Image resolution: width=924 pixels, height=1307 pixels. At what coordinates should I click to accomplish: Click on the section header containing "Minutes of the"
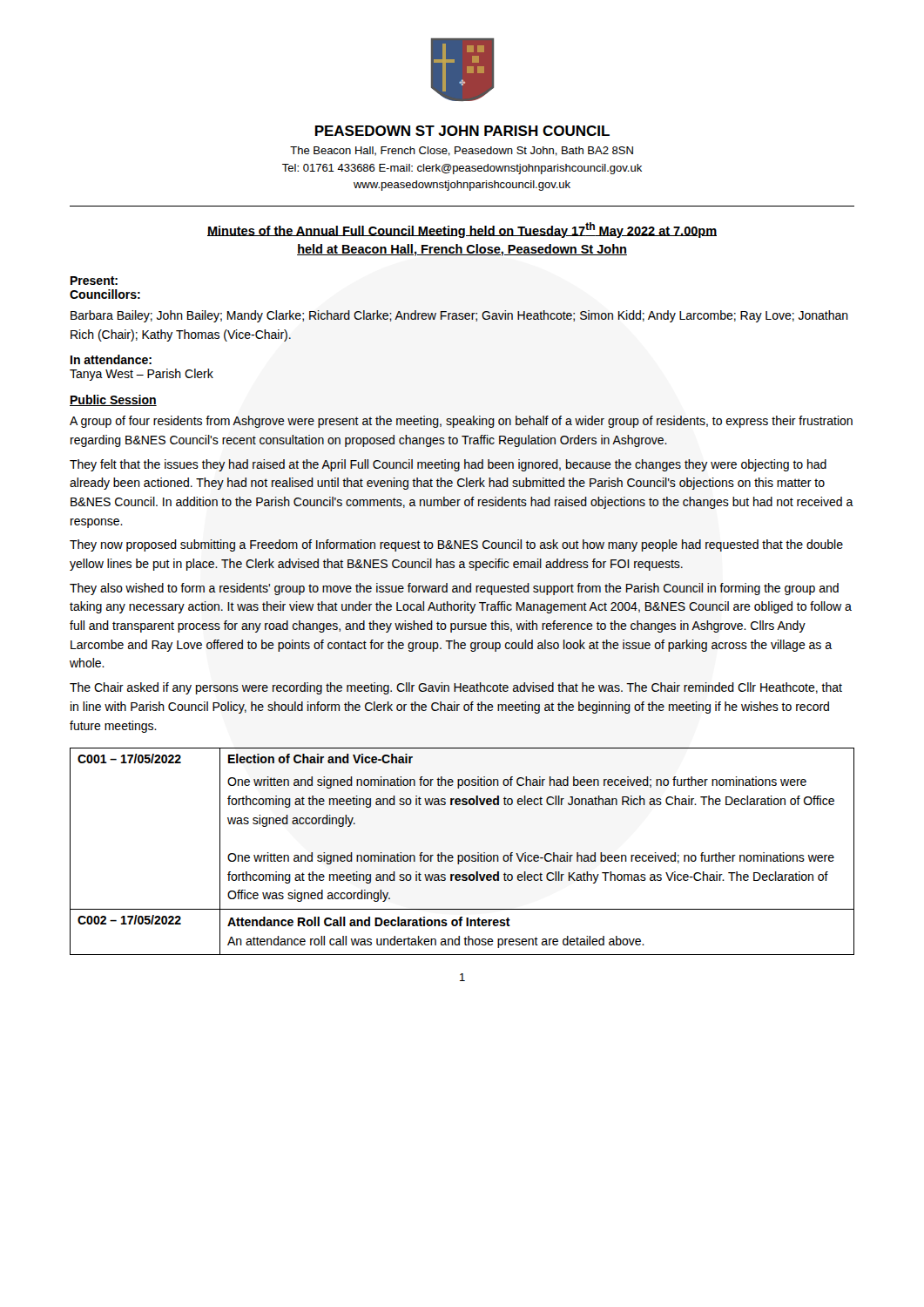pos(462,238)
